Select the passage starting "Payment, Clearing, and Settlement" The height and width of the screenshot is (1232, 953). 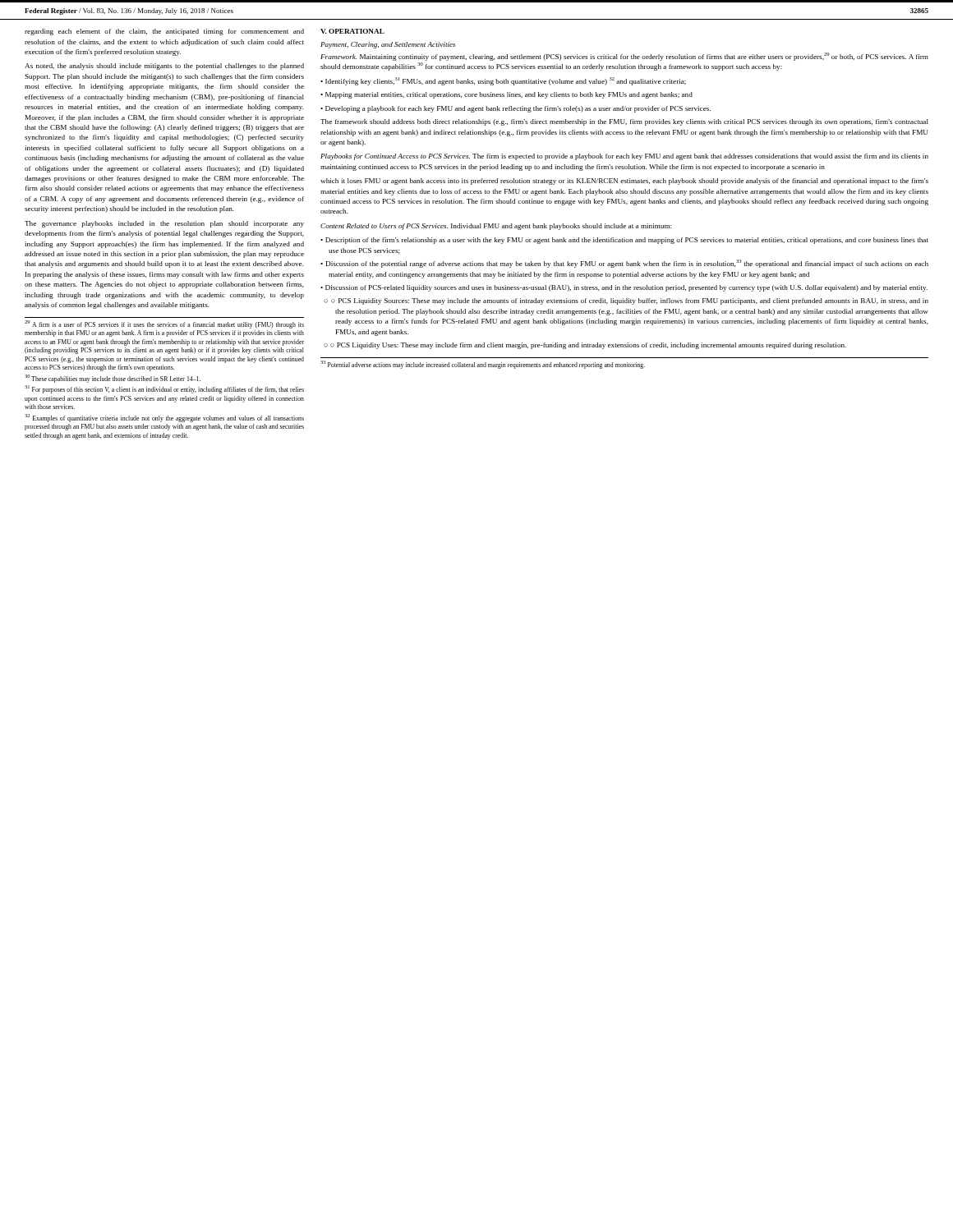624,44
